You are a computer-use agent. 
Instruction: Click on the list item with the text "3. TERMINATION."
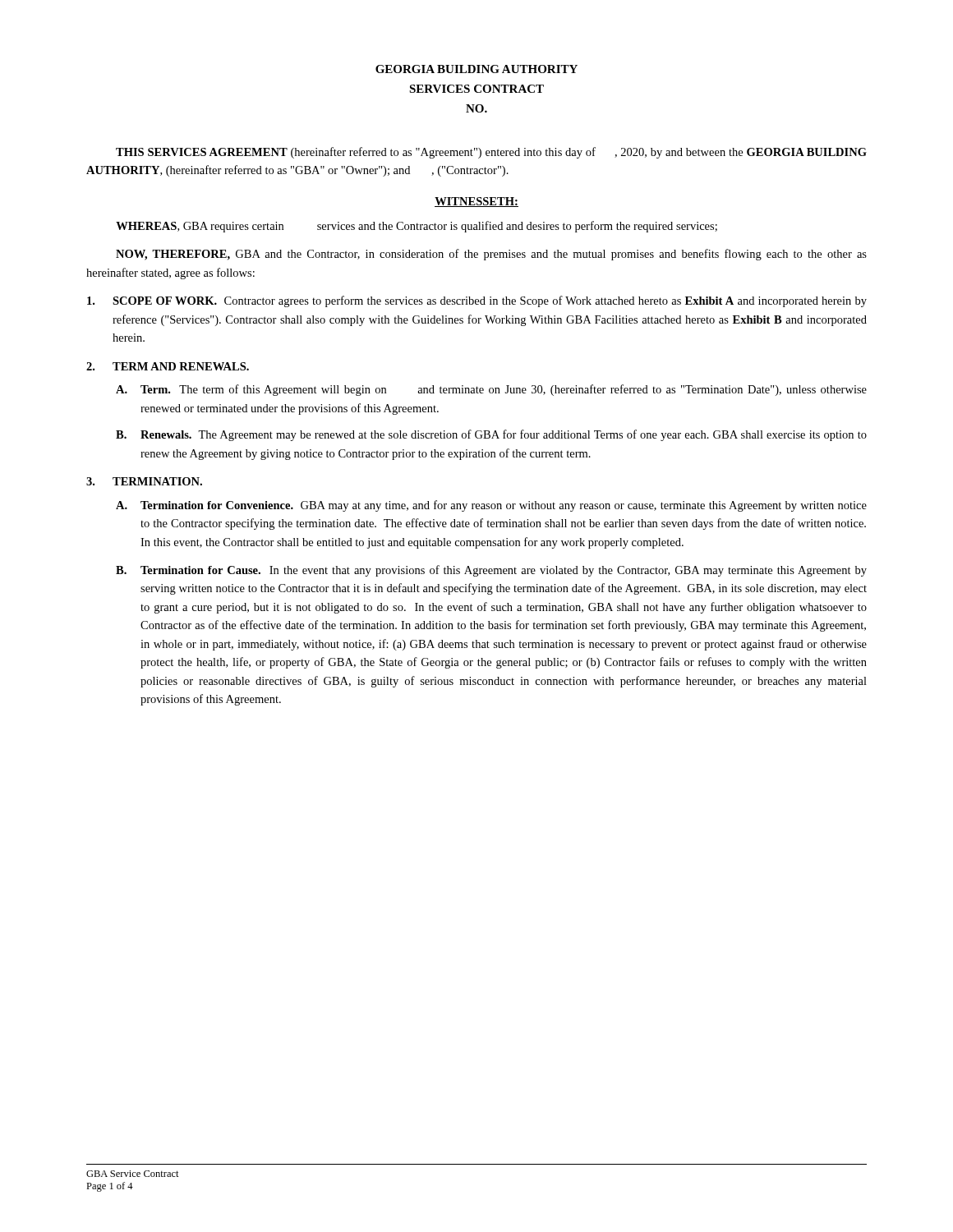coord(144,481)
